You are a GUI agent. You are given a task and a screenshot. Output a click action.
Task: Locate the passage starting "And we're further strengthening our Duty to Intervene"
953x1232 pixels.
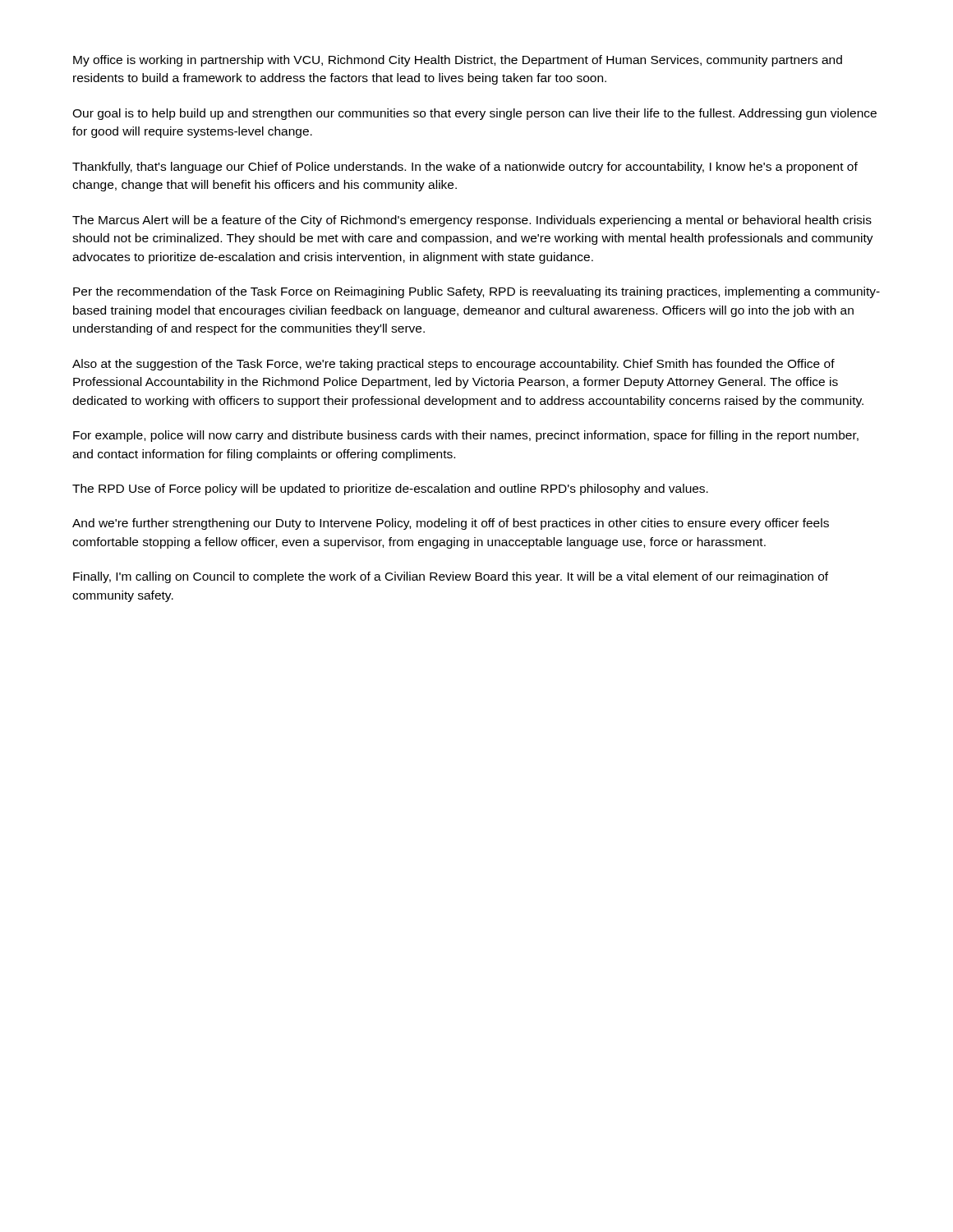coord(451,532)
